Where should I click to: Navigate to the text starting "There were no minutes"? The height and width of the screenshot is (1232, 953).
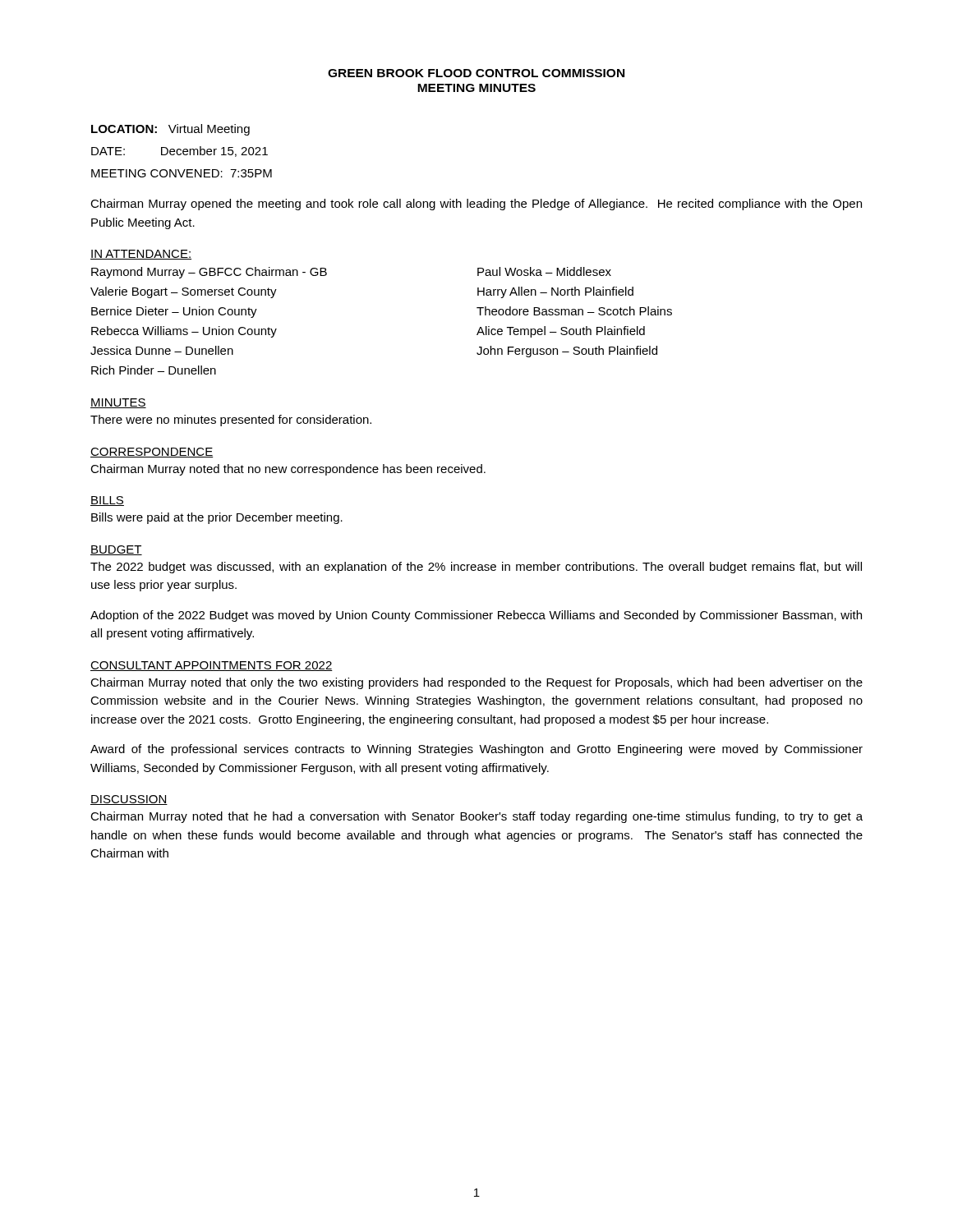(231, 419)
